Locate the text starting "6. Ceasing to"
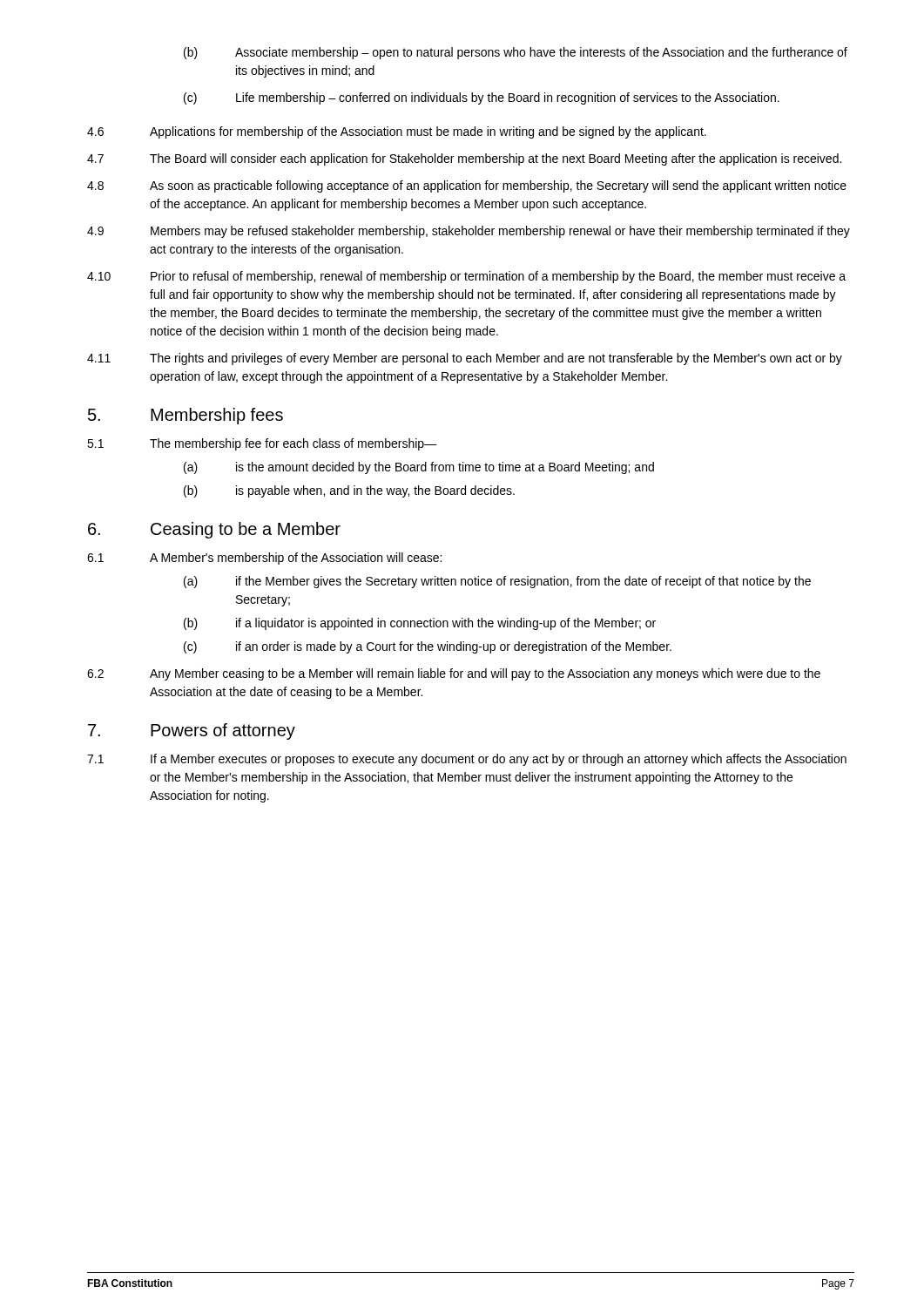The width and height of the screenshot is (924, 1307). [x=214, y=530]
